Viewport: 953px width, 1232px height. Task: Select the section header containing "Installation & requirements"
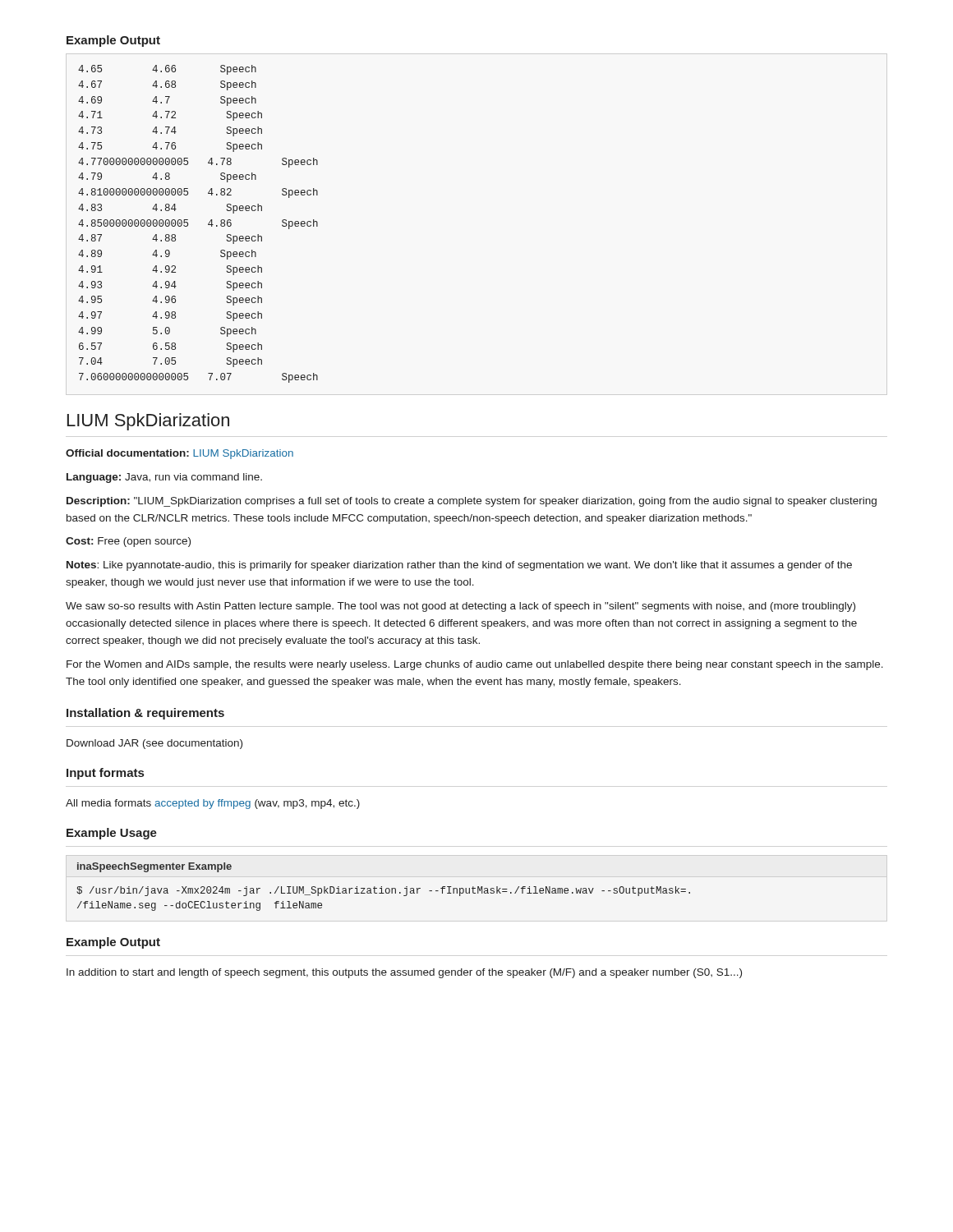[145, 712]
